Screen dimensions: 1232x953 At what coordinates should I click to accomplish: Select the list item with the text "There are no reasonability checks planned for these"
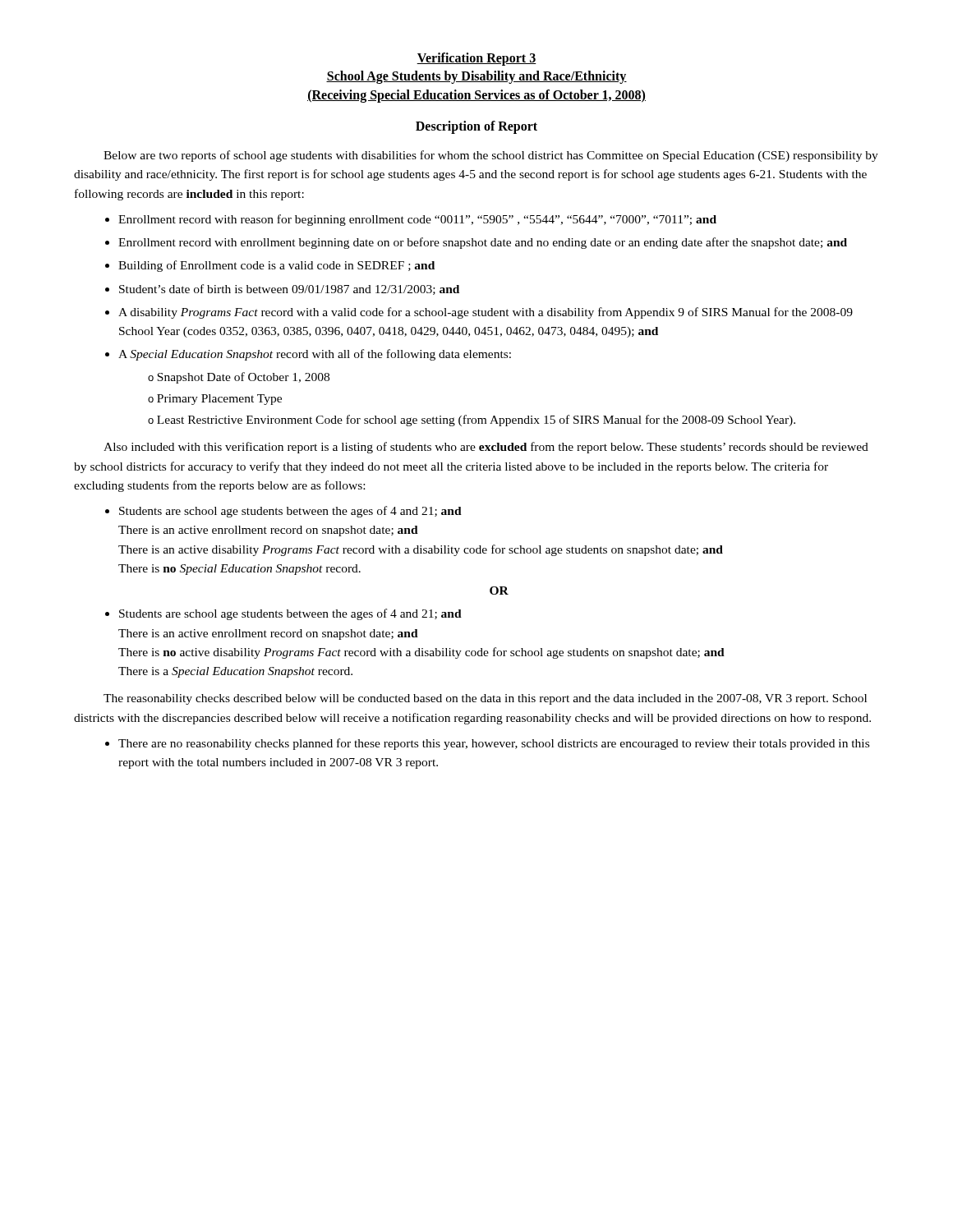(x=494, y=752)
